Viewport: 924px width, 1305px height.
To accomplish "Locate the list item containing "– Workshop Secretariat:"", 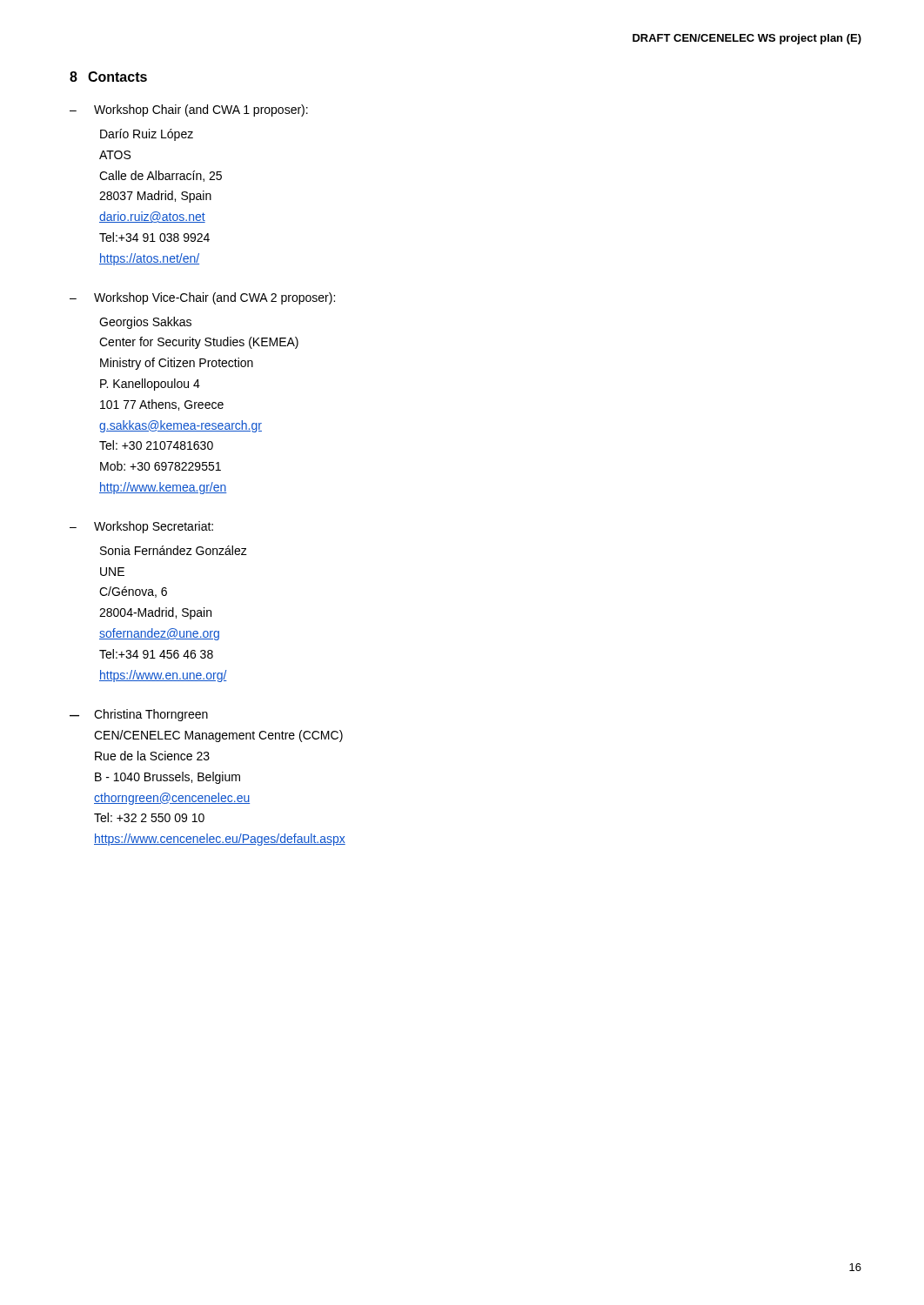I will coord(142,527).
